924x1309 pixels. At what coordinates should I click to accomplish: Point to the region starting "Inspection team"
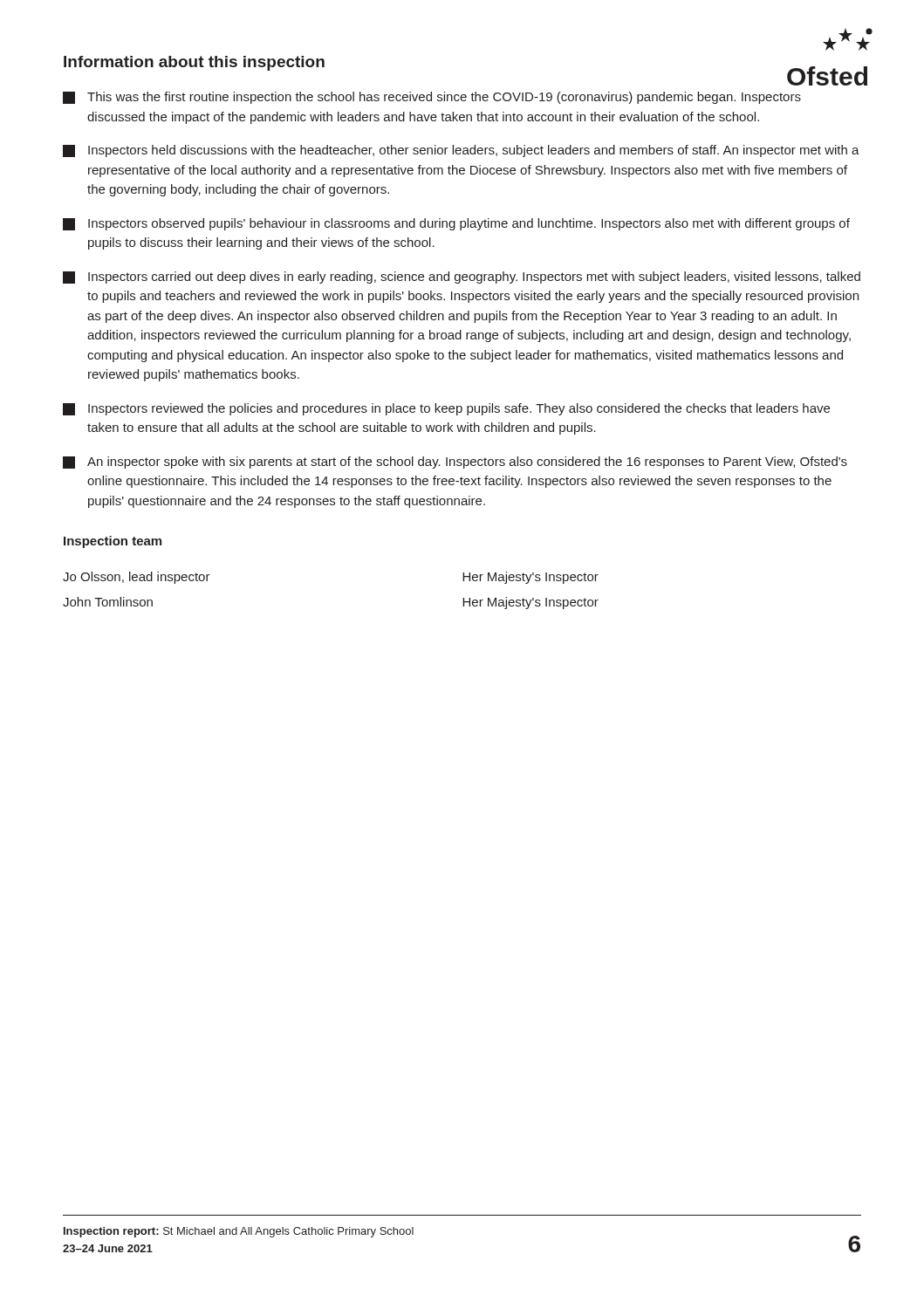click(113, 541)
